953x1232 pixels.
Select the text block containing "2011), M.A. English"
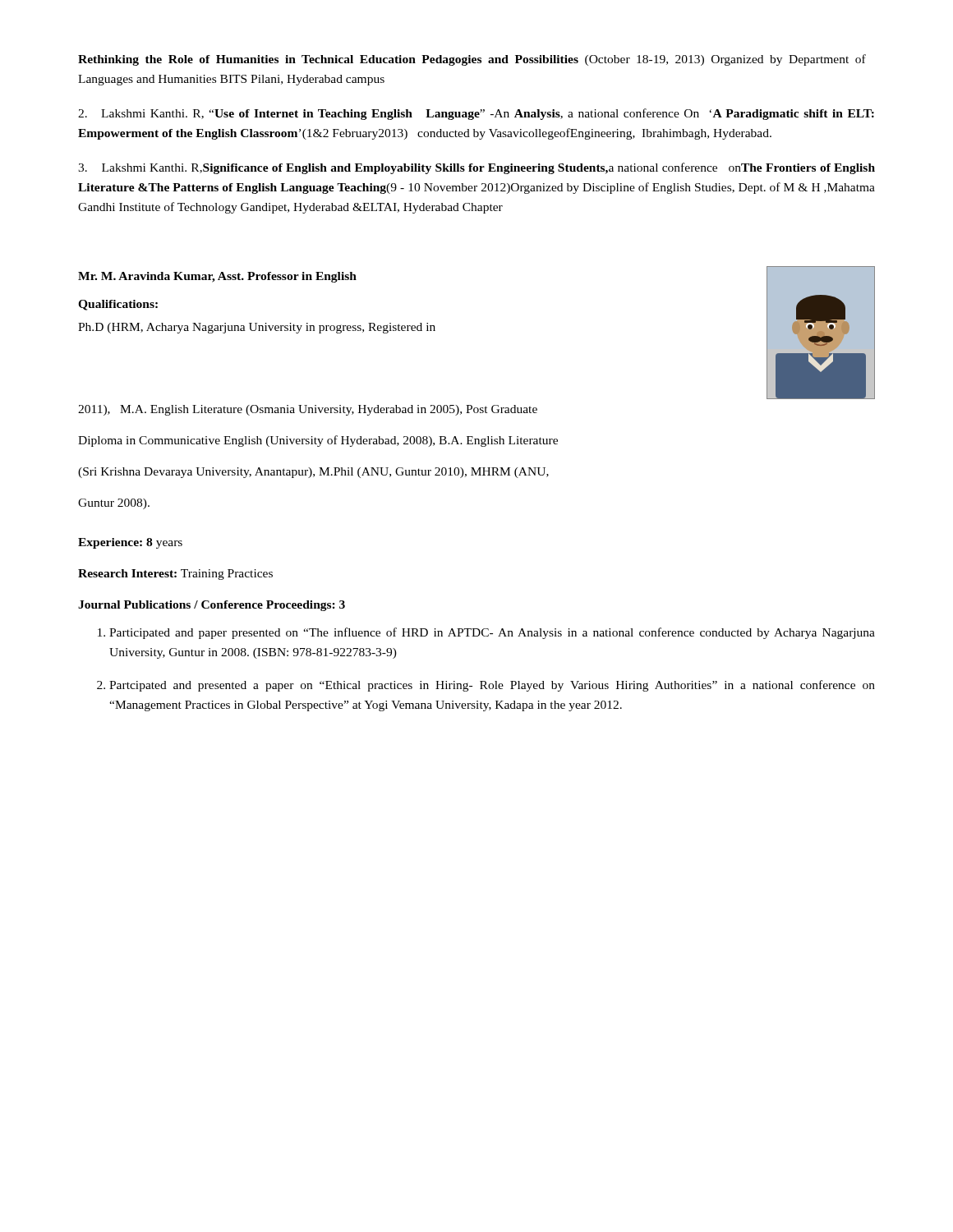tap(476, 456)
